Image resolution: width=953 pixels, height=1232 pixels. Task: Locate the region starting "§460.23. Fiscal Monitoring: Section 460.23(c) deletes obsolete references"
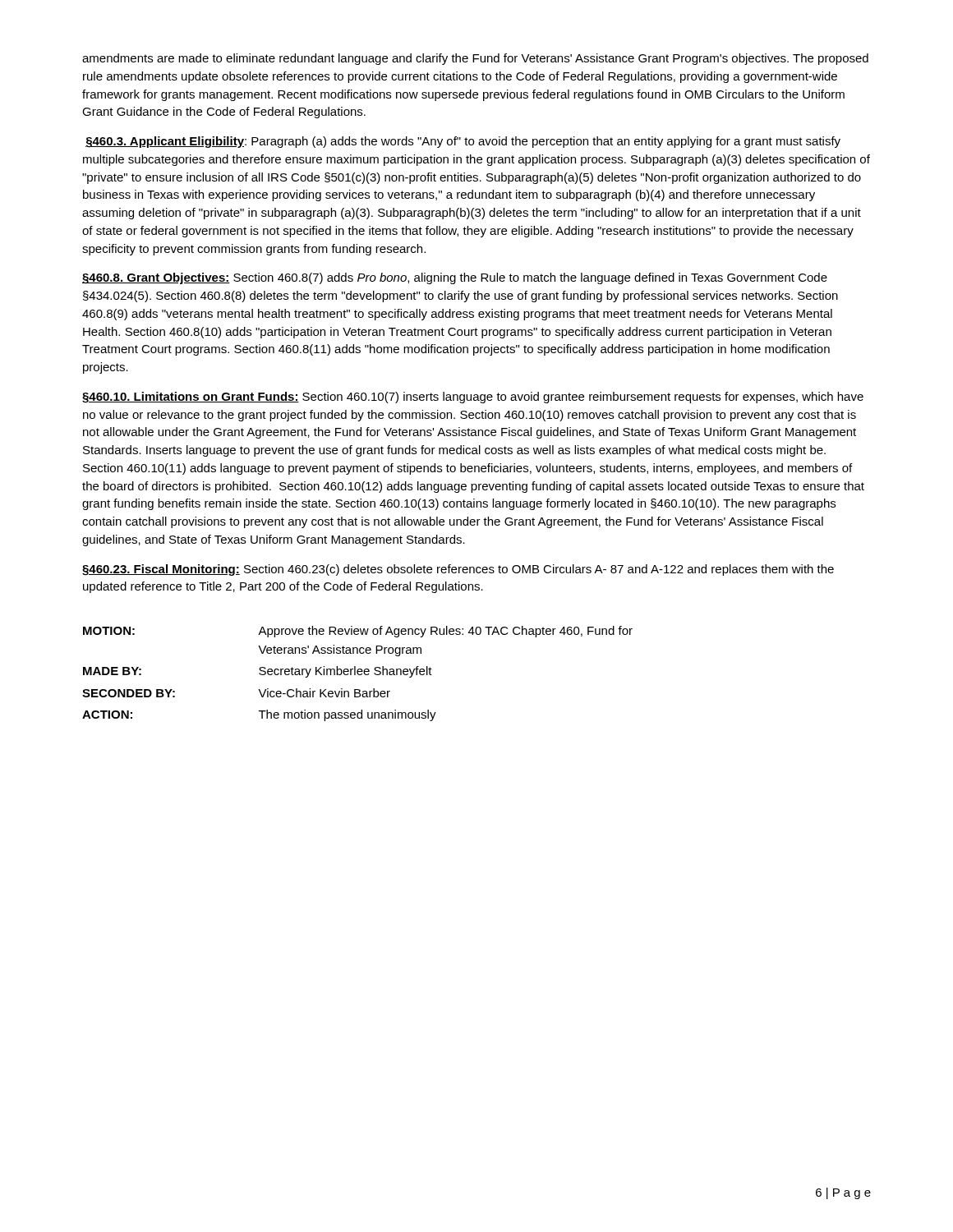pyautogui.click(x=458, y=577)
